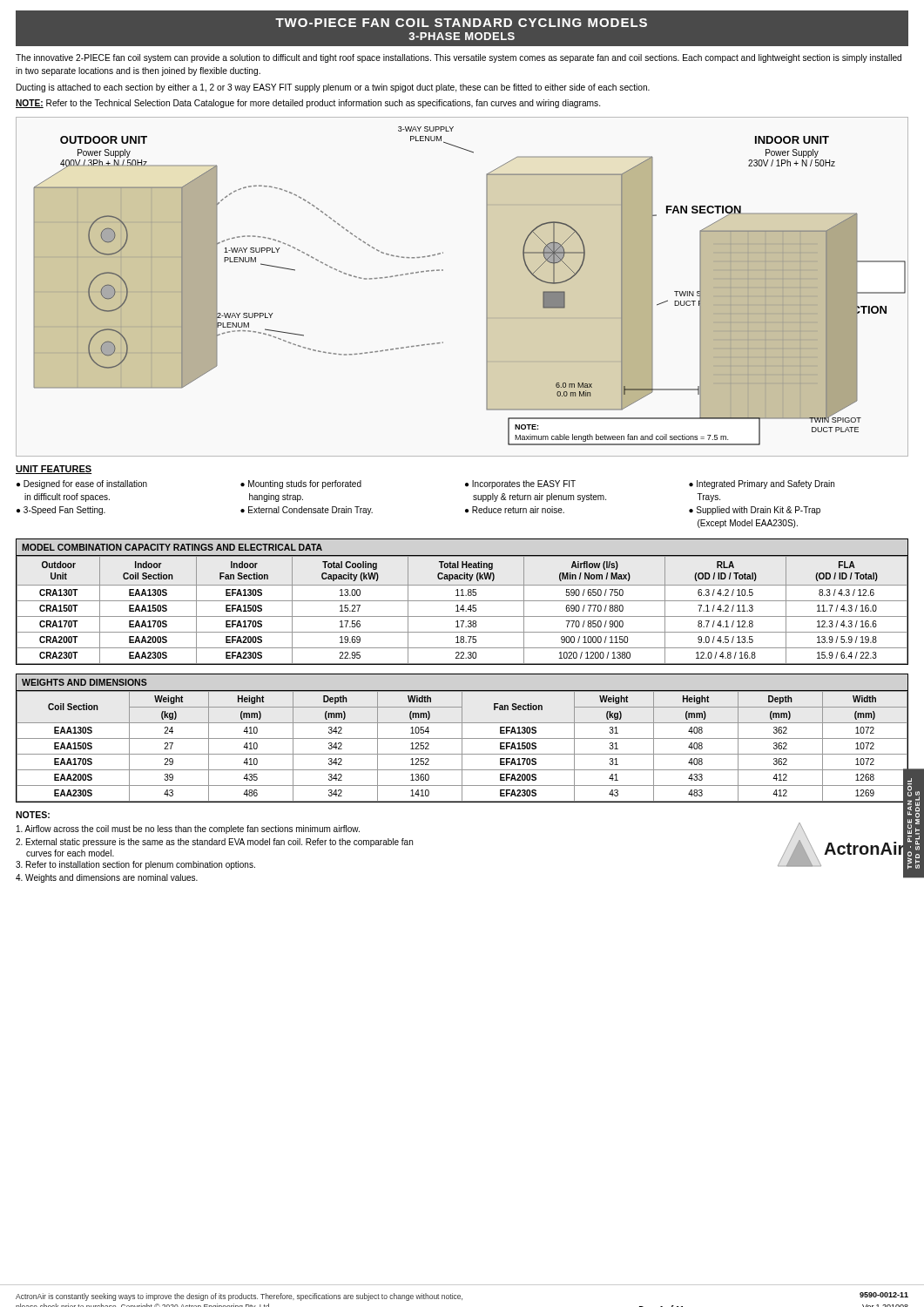Find the list item that says "● Incorporates the EASY FIT"
The image size is (924, 1307).
pyautogui.click(x=520, y=484)
